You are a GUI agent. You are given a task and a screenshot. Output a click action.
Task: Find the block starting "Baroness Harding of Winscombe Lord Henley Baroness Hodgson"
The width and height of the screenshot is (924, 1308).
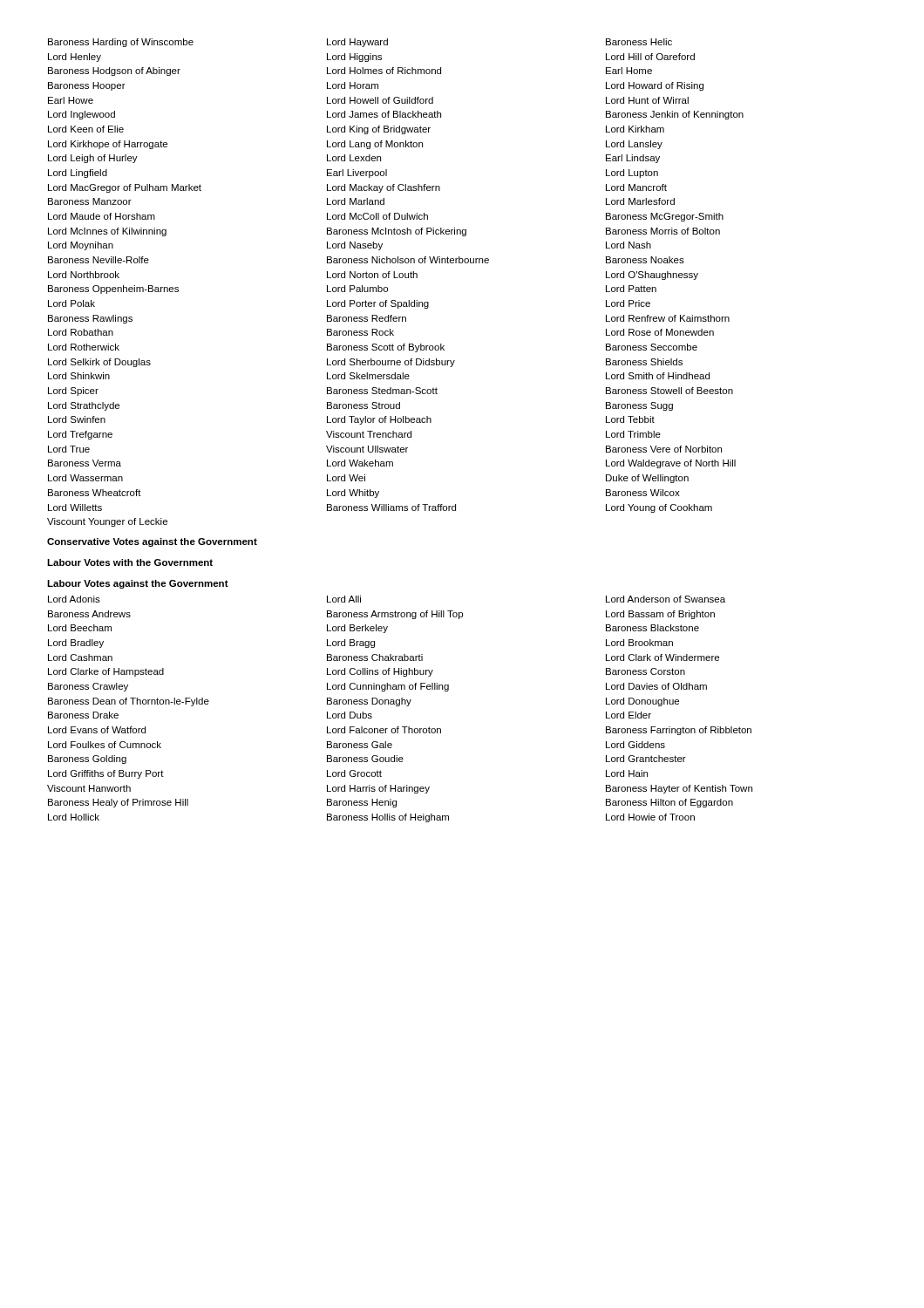pos(360,43)
